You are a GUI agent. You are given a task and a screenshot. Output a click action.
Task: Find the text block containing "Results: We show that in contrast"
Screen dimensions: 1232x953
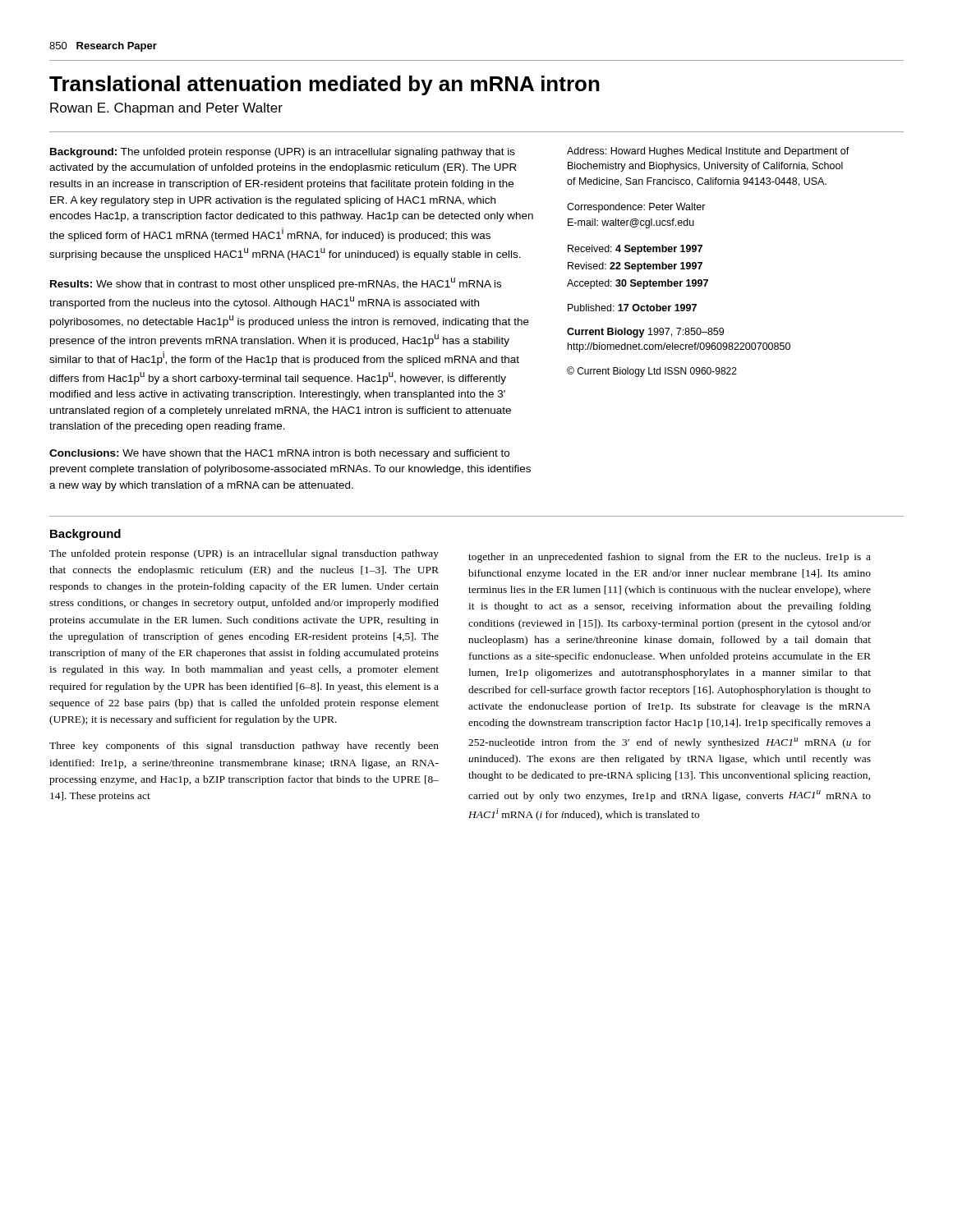[x=292, y=353]
